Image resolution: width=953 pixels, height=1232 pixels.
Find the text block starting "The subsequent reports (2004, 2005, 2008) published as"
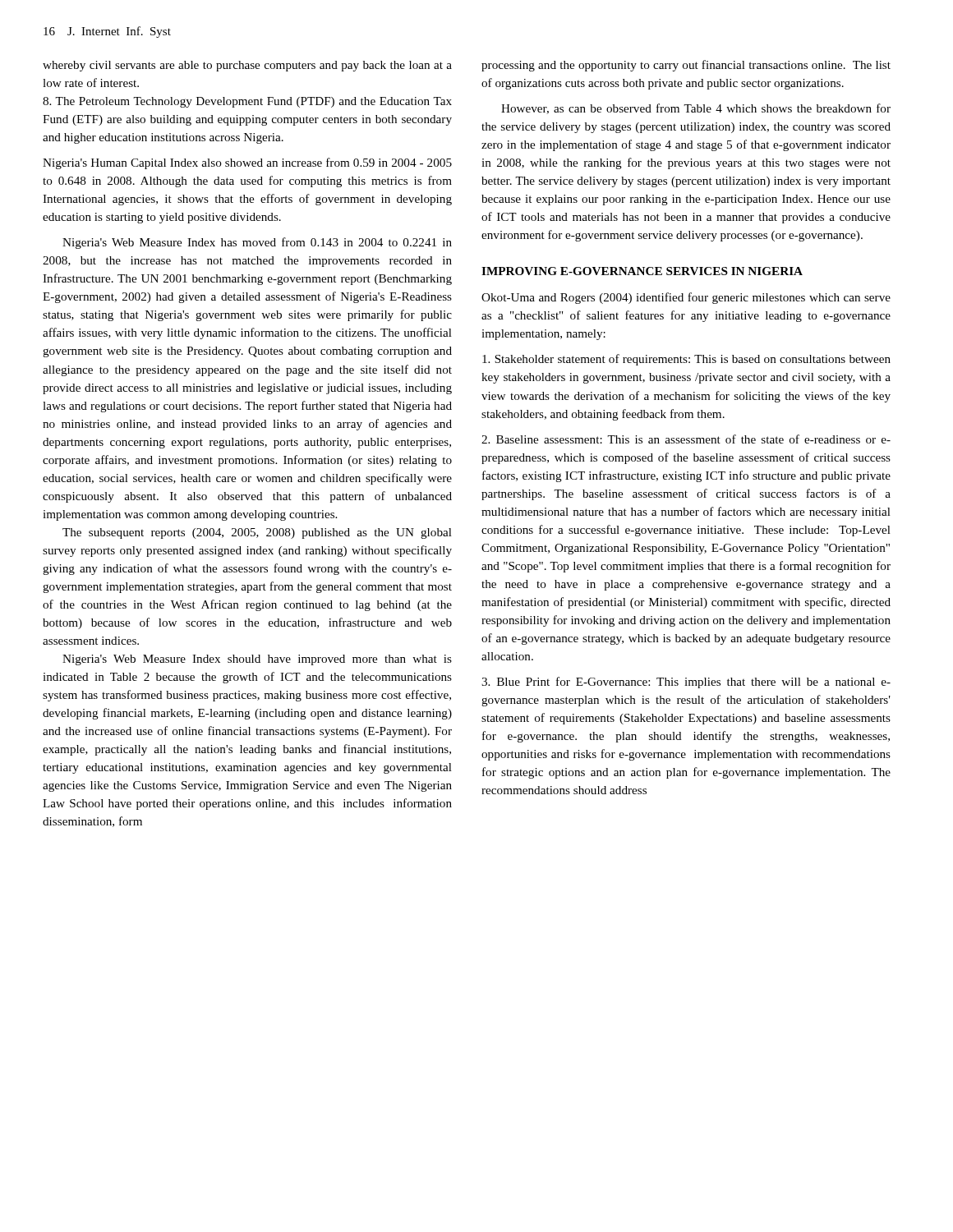pos(247,586)
